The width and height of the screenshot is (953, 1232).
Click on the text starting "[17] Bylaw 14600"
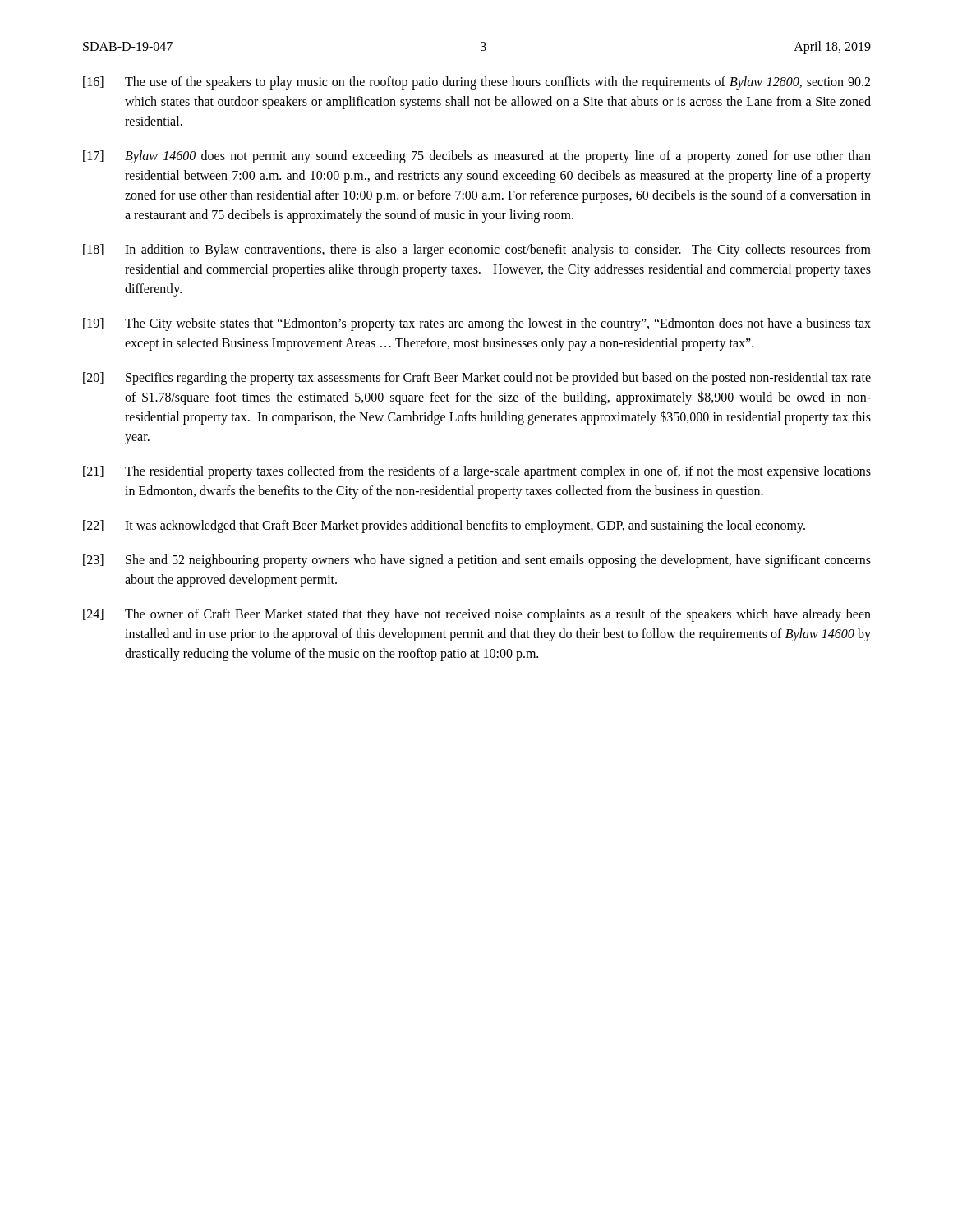click(476, 186)
